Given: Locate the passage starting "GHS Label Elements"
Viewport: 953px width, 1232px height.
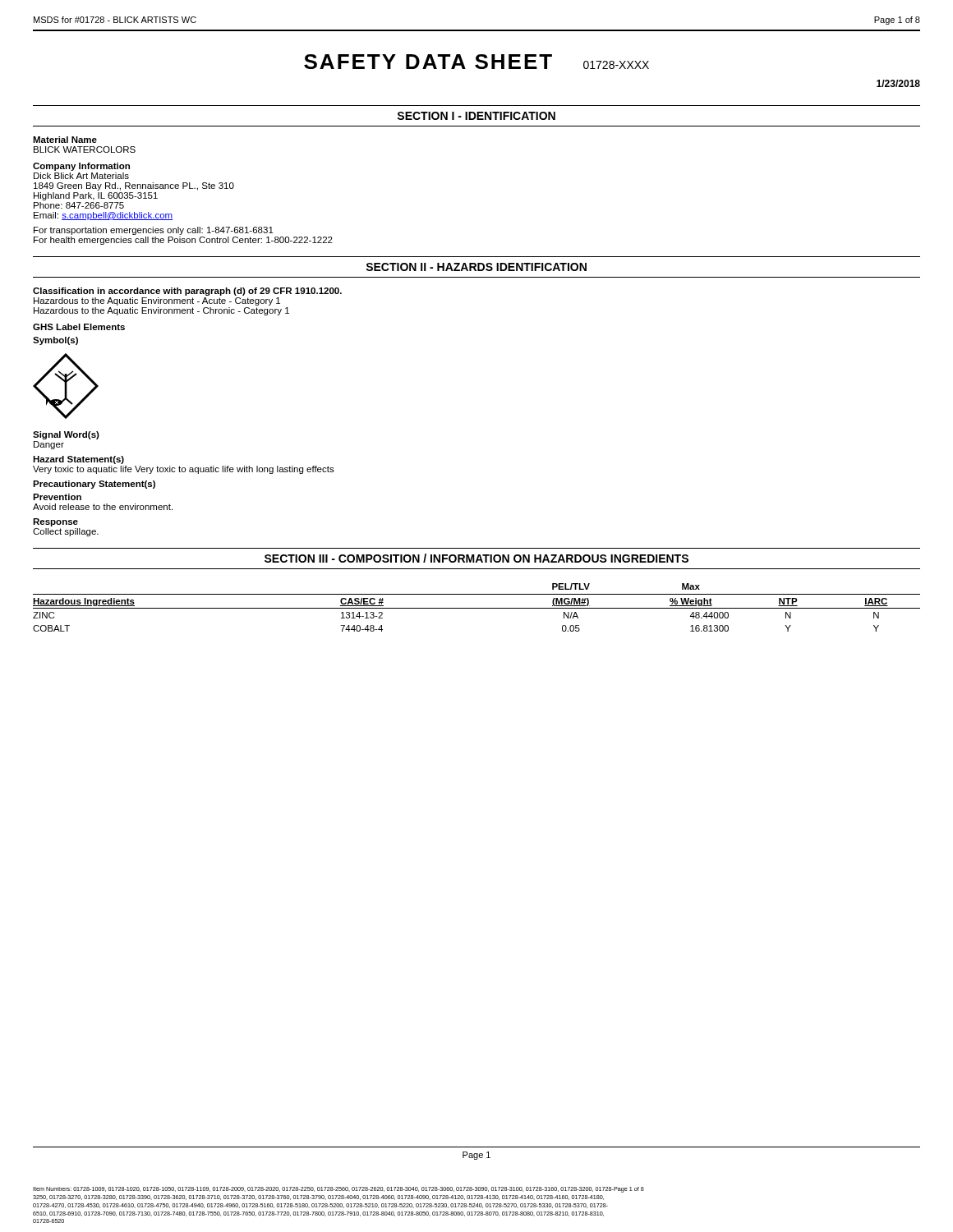Looking at the screenshot, I should point(79,327).
